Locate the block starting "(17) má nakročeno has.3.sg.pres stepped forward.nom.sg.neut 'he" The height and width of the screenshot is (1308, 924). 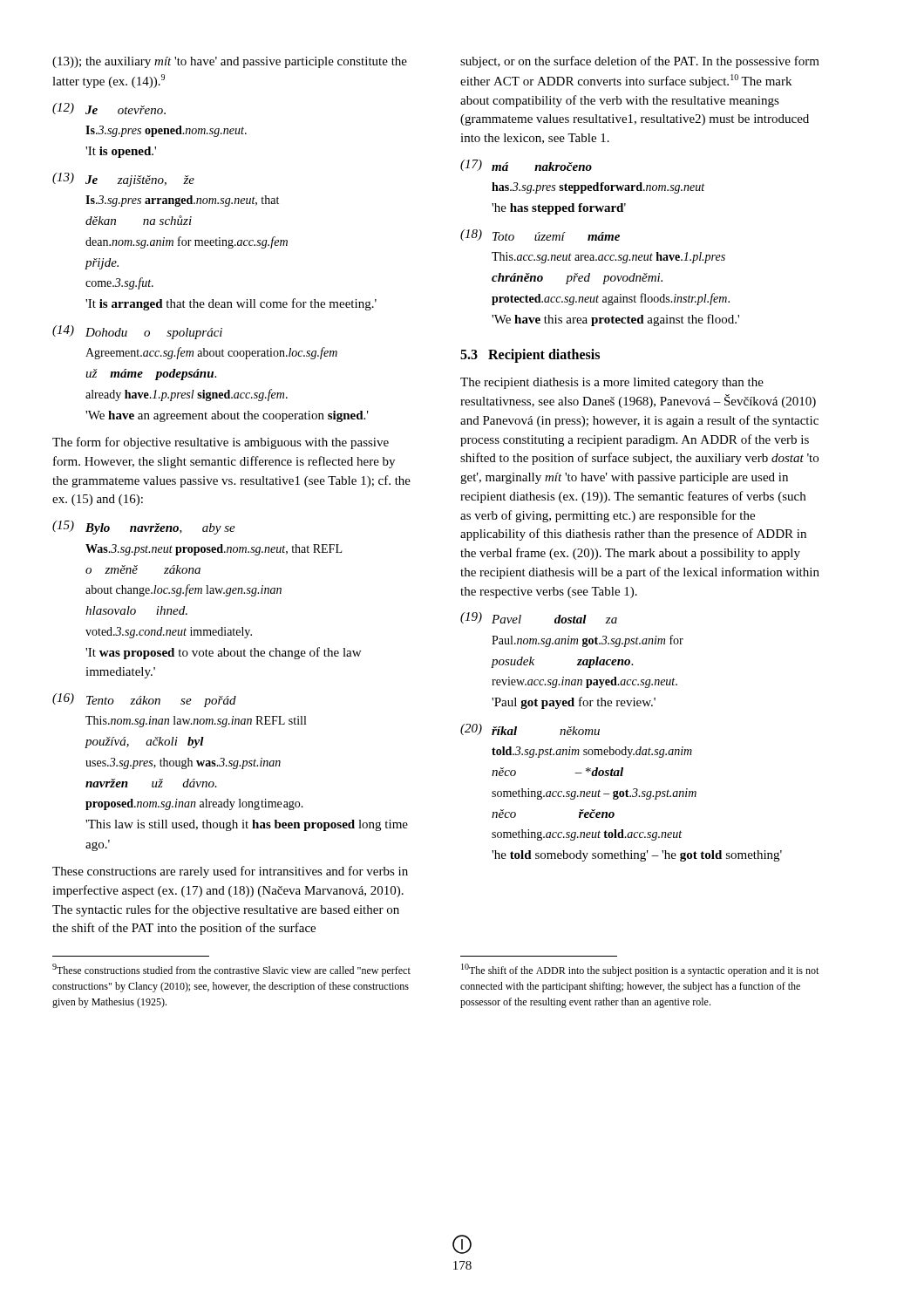640,188
